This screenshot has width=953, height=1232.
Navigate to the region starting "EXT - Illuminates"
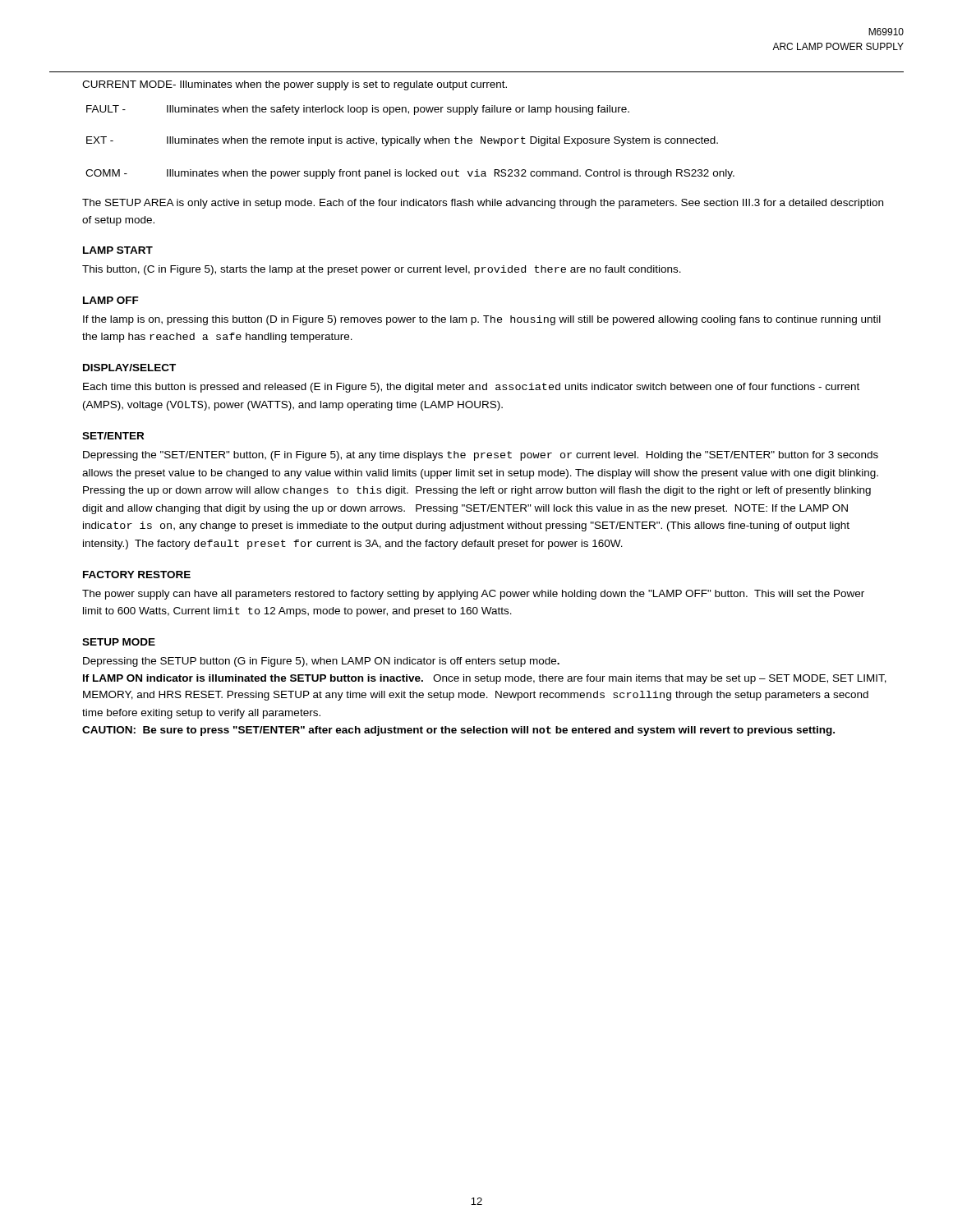coord(485,141)
